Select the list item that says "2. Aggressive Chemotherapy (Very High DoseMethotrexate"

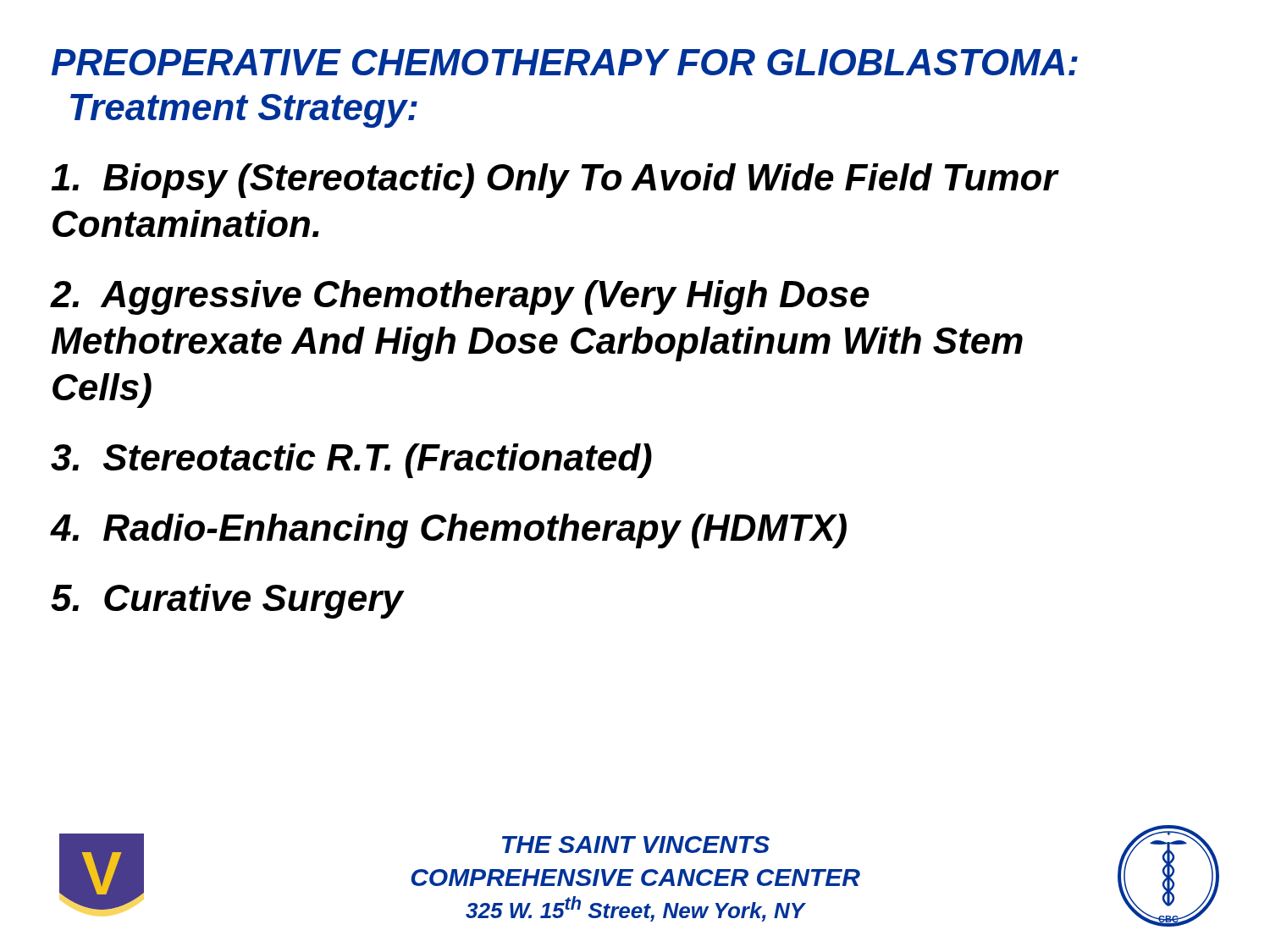(x=635, y=340)
